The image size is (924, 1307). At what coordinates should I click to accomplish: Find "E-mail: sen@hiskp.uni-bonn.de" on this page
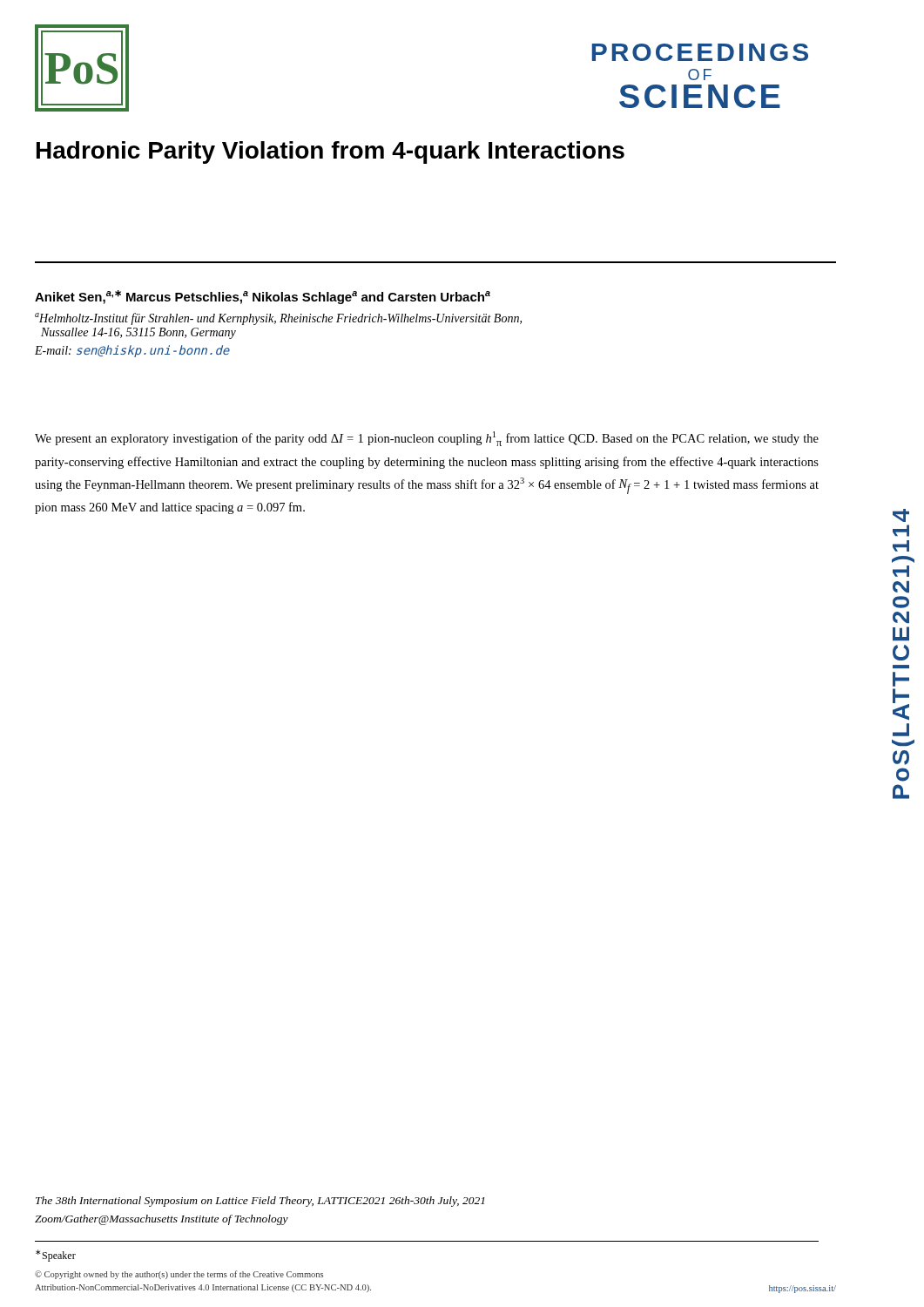pyautogui.click(x=132, y=350)
